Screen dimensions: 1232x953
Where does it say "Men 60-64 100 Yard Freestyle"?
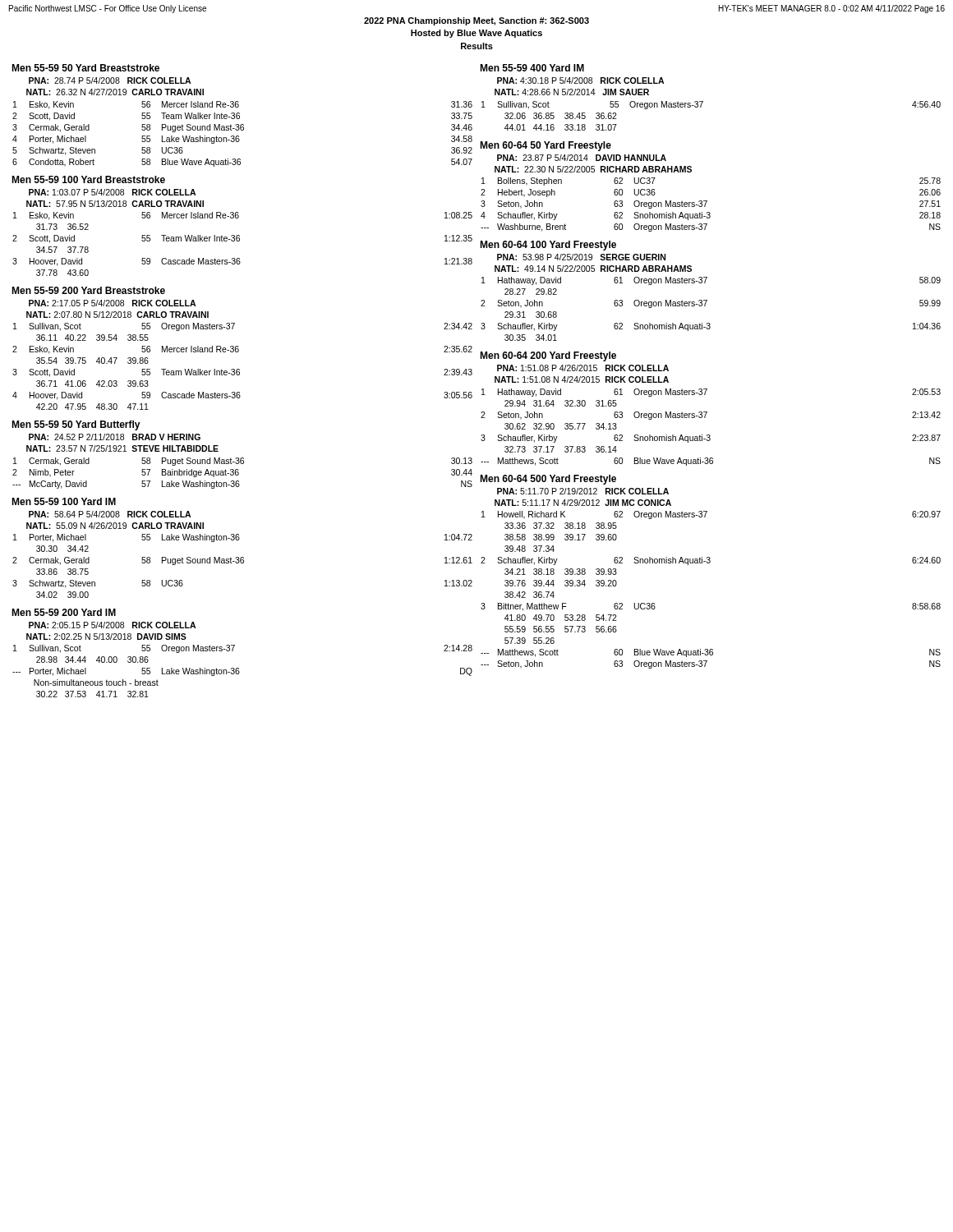pos(548,245)
